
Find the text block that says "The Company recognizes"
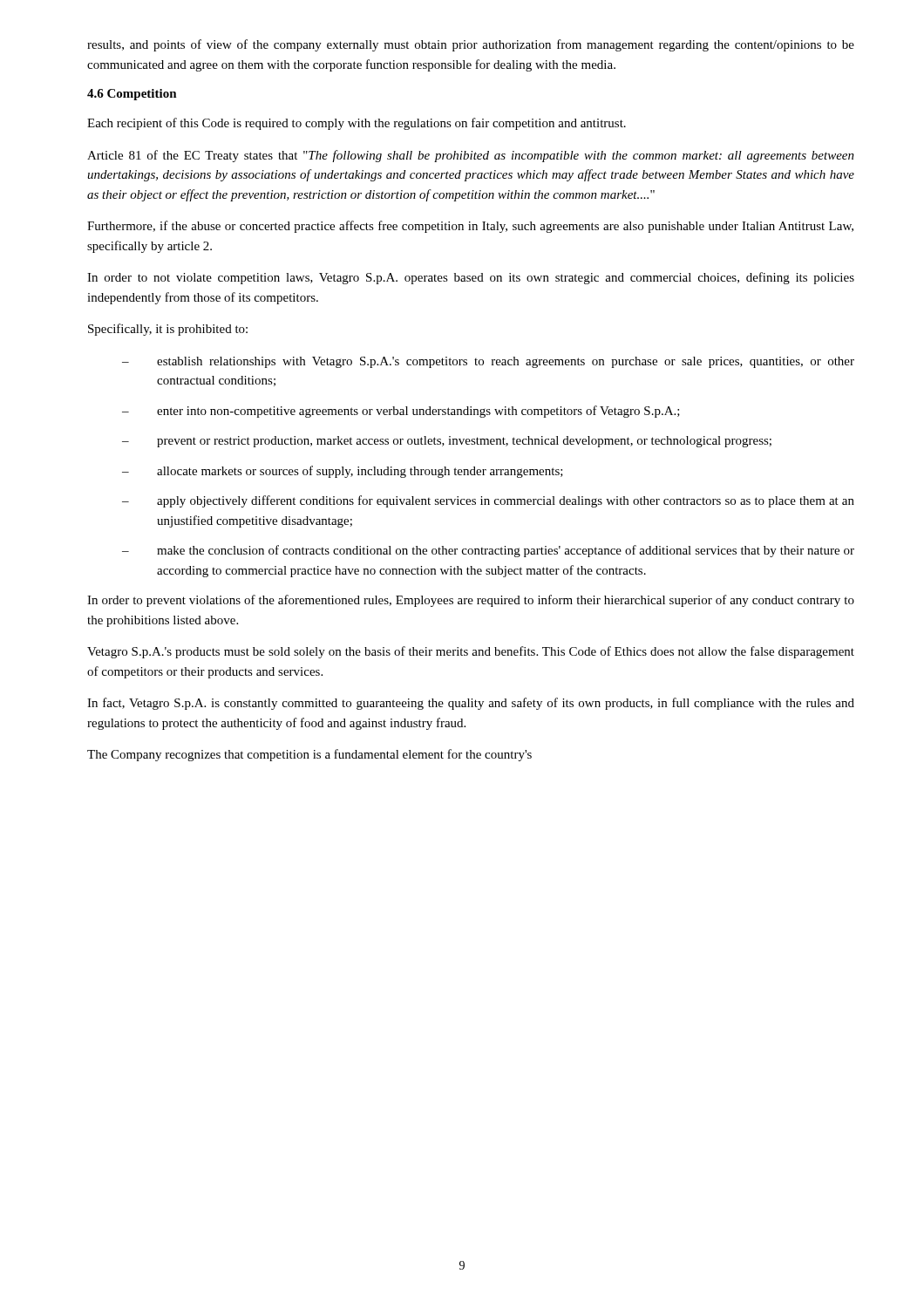coord(310,754)
